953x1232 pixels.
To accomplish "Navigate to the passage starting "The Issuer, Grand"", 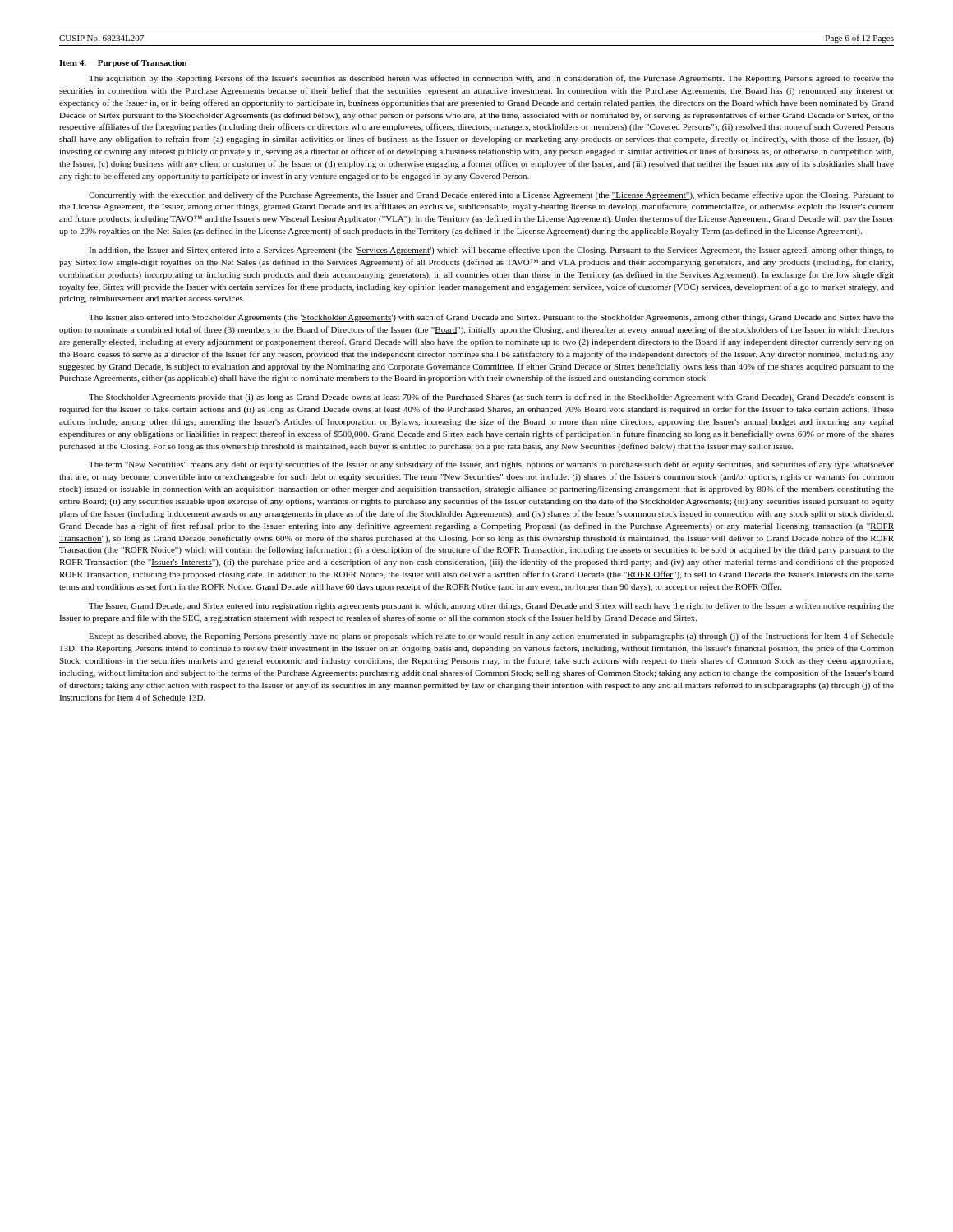I will click(476, 612).
